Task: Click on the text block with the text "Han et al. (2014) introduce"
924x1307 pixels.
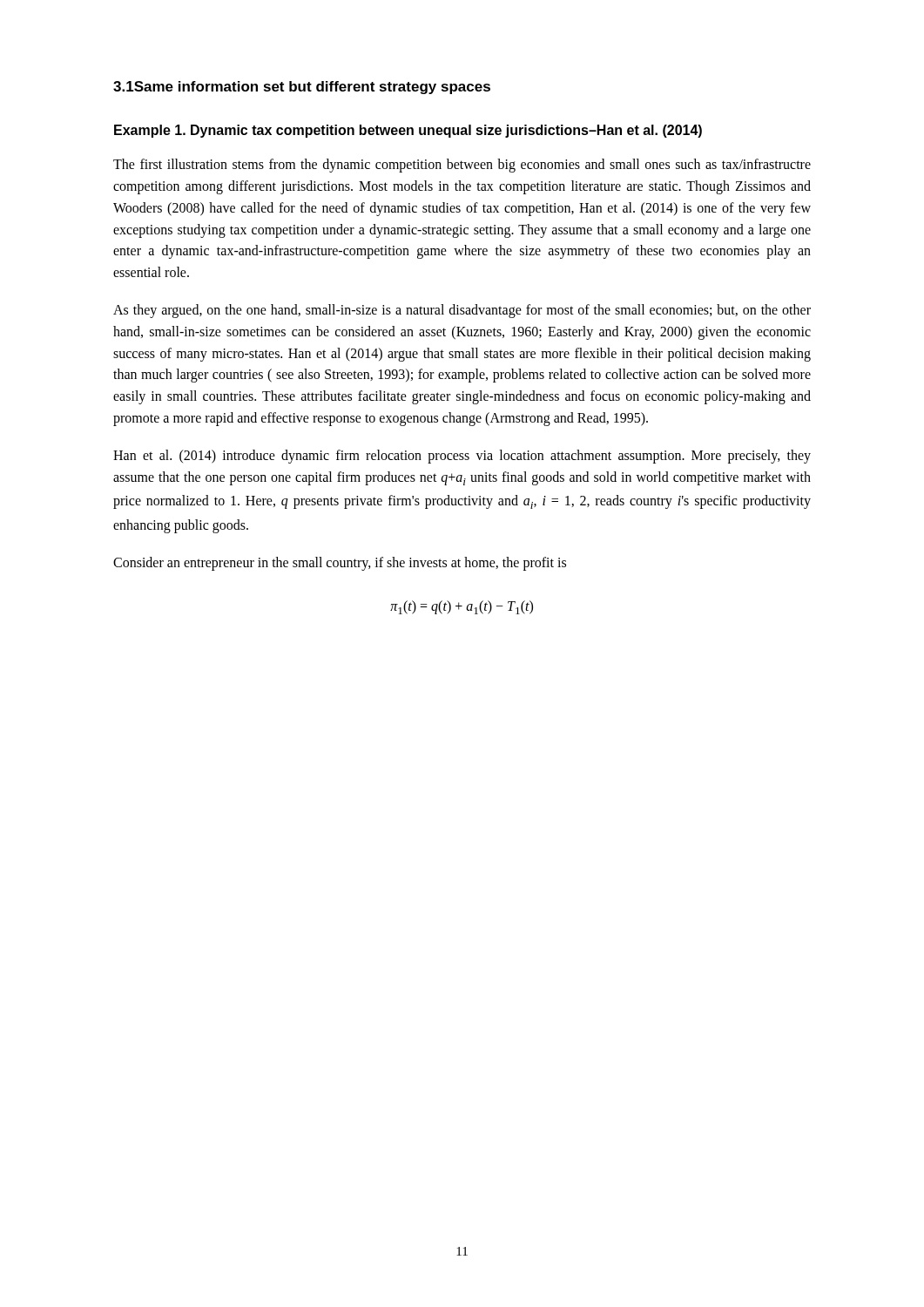Action: click(x=462, y=490)
